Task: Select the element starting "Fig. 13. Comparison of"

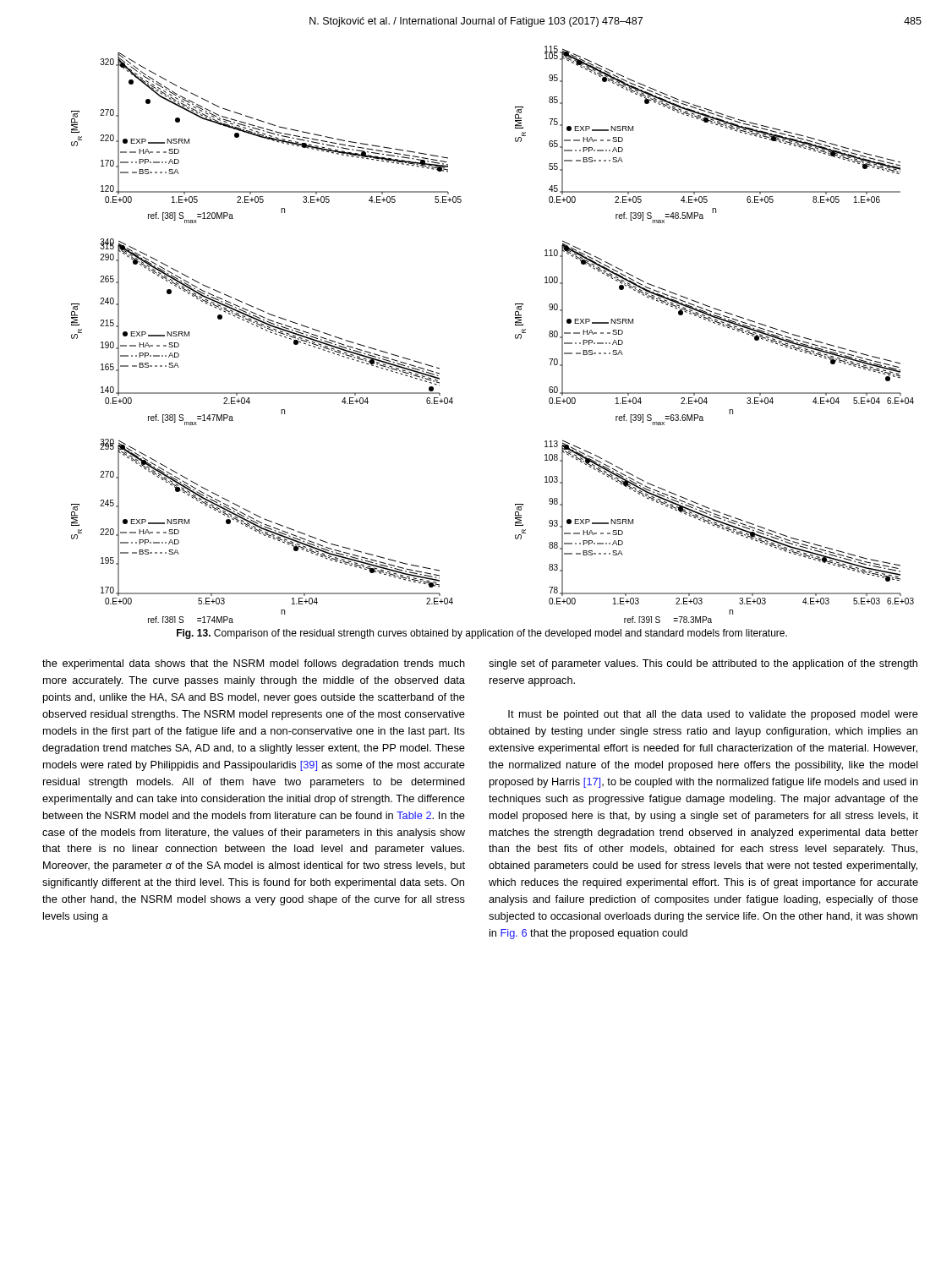Action: tap(482, 633)
